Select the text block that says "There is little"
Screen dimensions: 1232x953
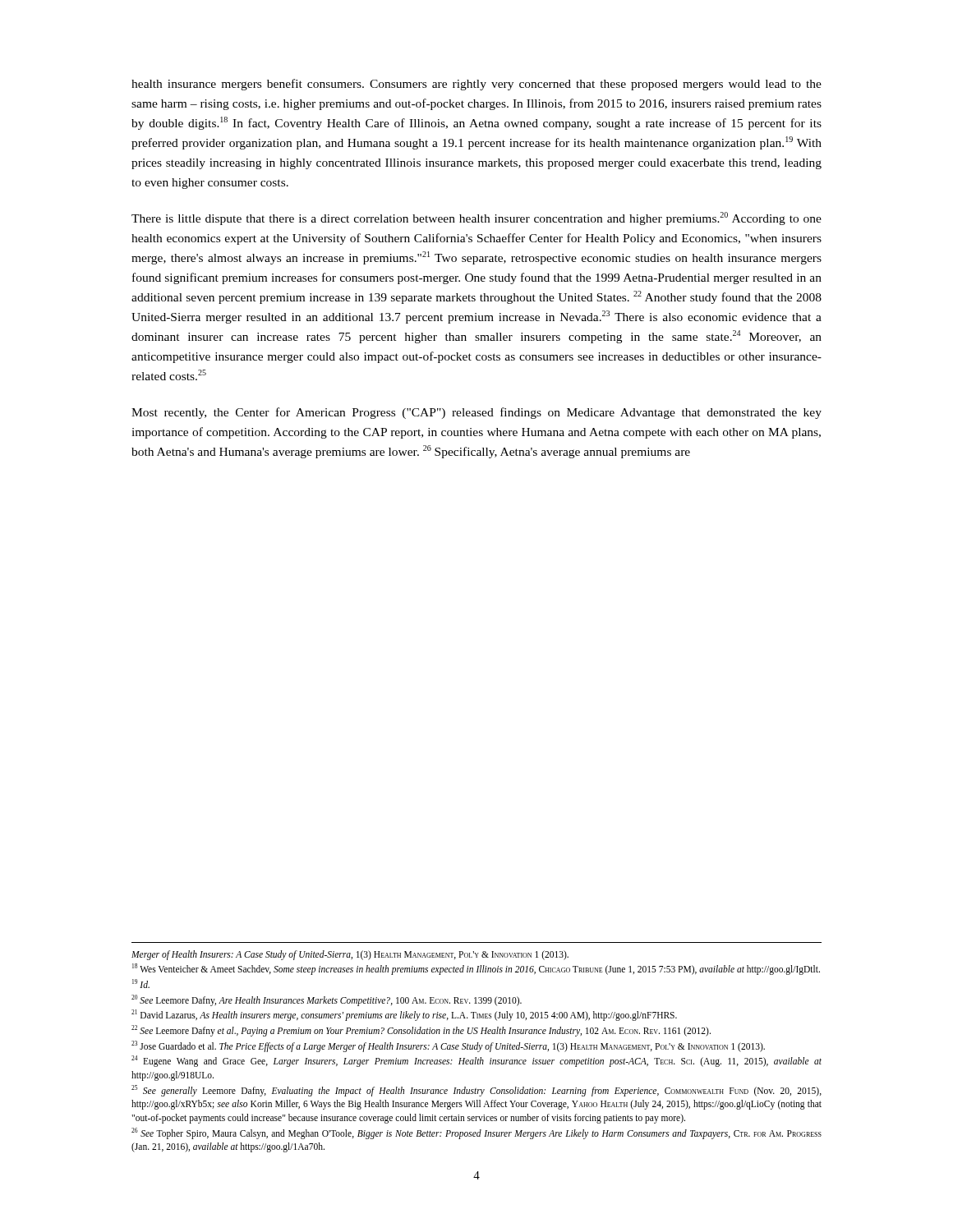point(476,297)
